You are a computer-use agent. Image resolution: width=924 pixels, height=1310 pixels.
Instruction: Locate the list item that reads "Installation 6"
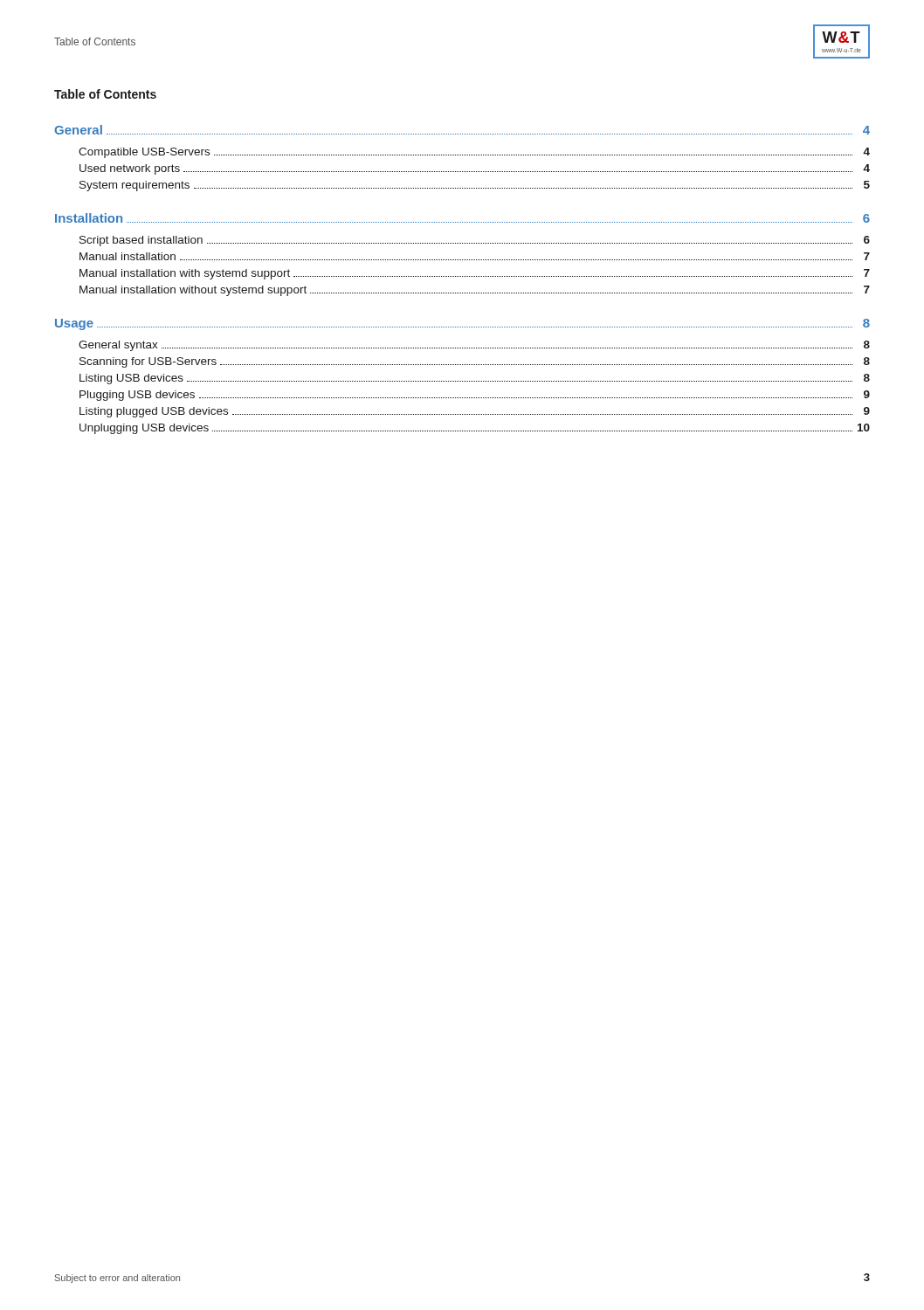(462, 218)
